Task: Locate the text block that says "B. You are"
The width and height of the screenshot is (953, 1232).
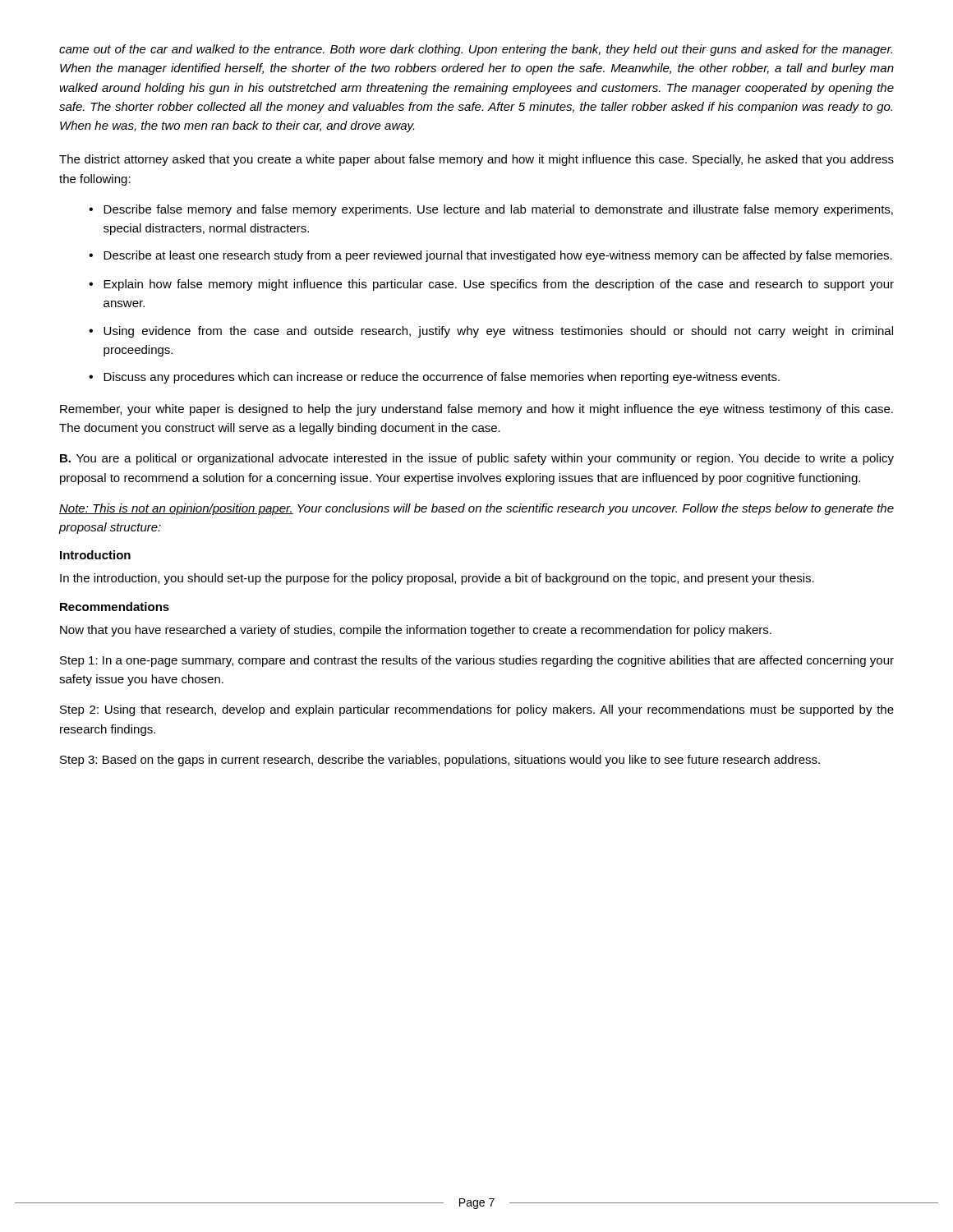Action: [476, 468]
